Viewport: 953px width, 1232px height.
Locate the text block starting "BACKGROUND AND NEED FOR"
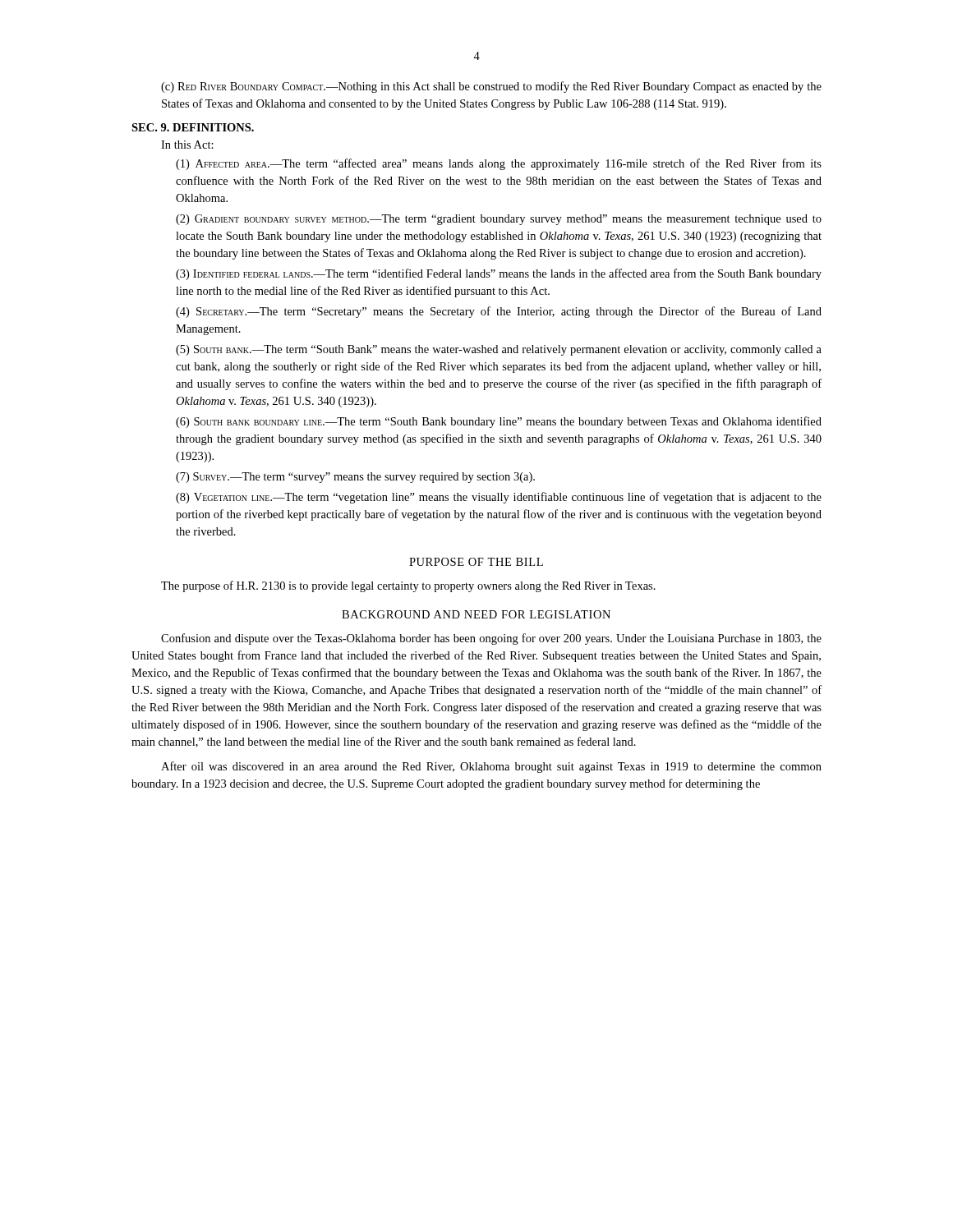tap(476, 615)
